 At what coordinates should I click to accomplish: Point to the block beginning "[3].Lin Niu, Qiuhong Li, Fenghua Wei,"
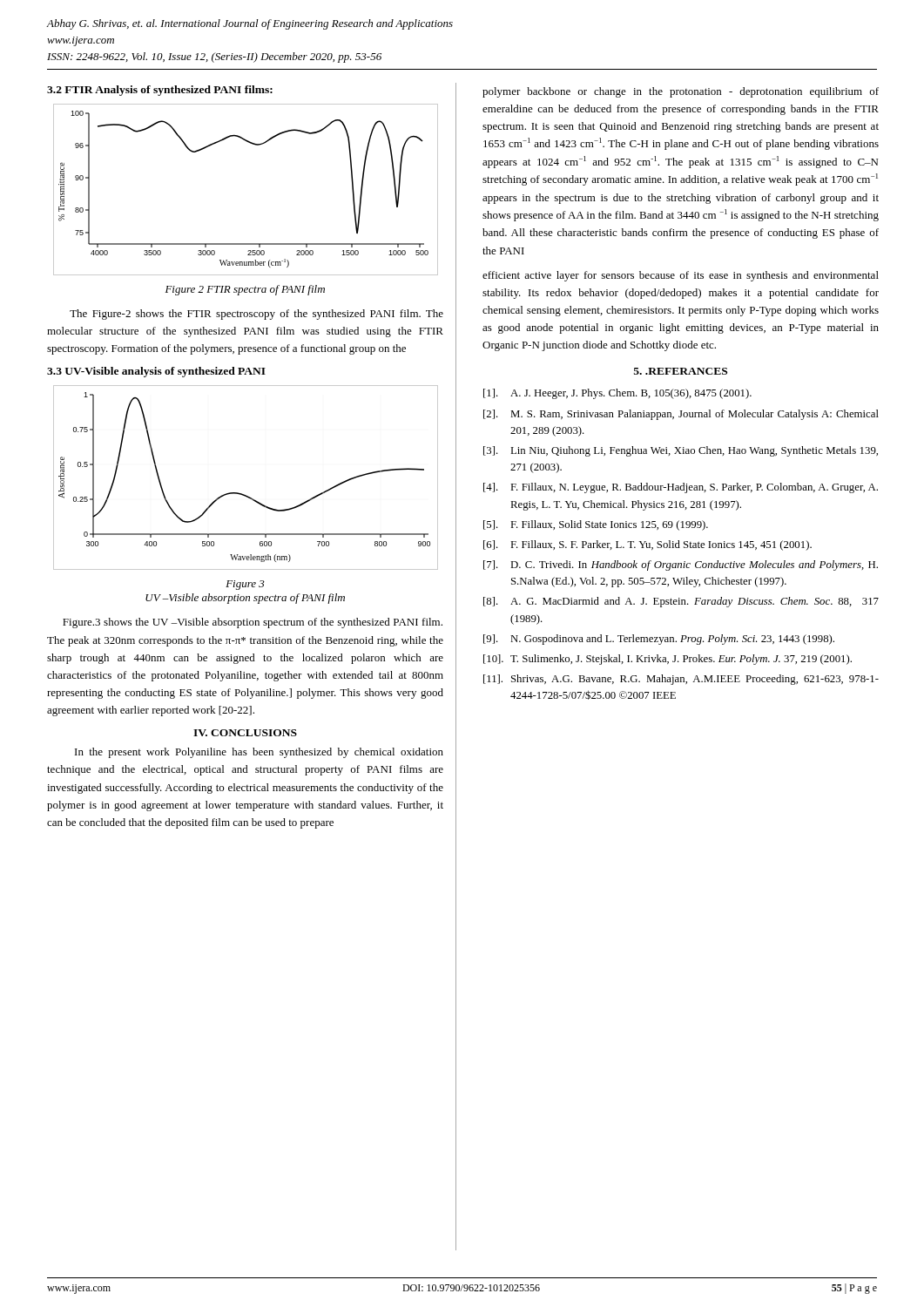tap(681, 459)
